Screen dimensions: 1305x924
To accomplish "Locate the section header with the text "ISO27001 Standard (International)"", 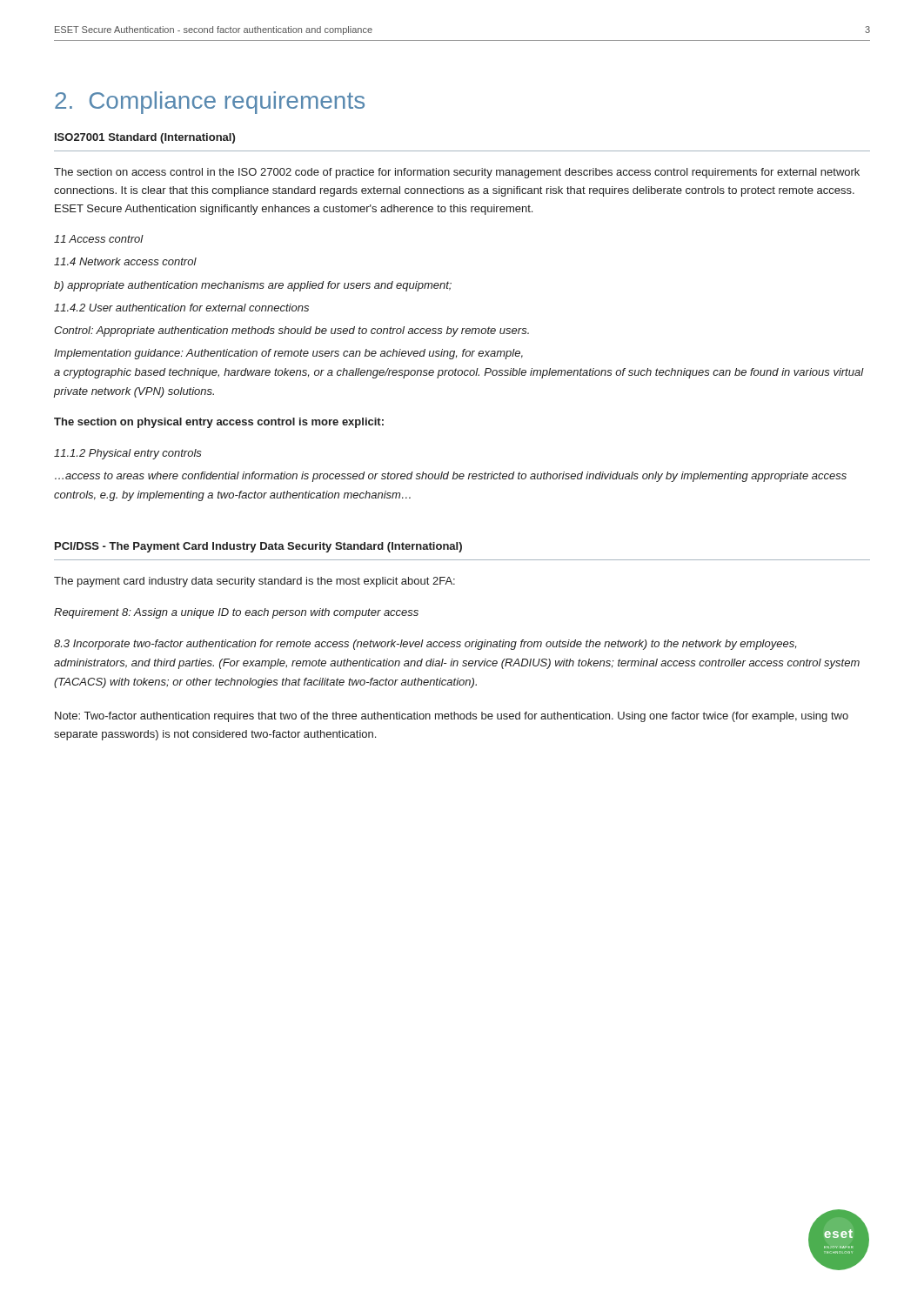I will click(x=145, y=137).
